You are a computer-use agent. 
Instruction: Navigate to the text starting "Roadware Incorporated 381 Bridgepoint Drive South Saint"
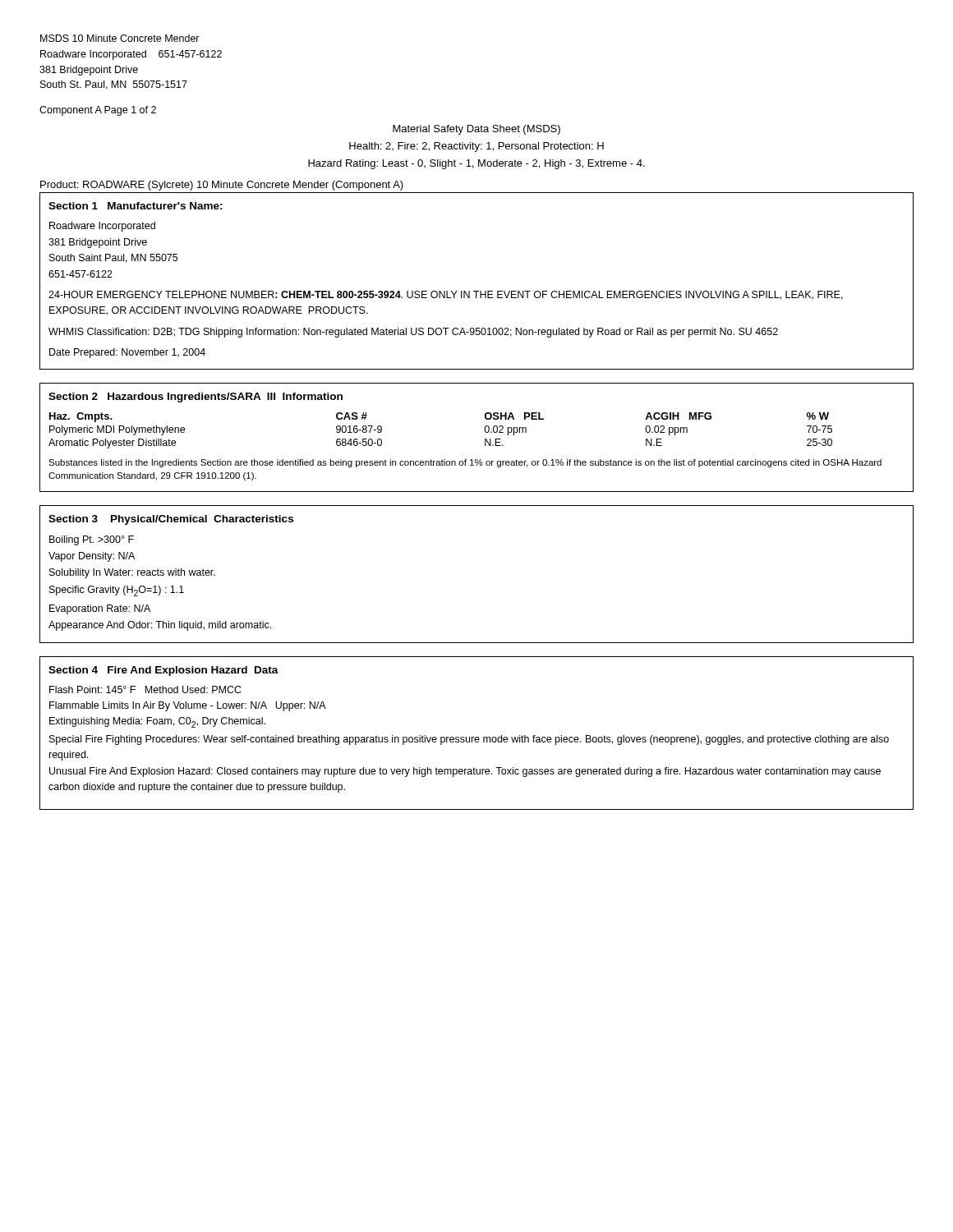(113, 250)
